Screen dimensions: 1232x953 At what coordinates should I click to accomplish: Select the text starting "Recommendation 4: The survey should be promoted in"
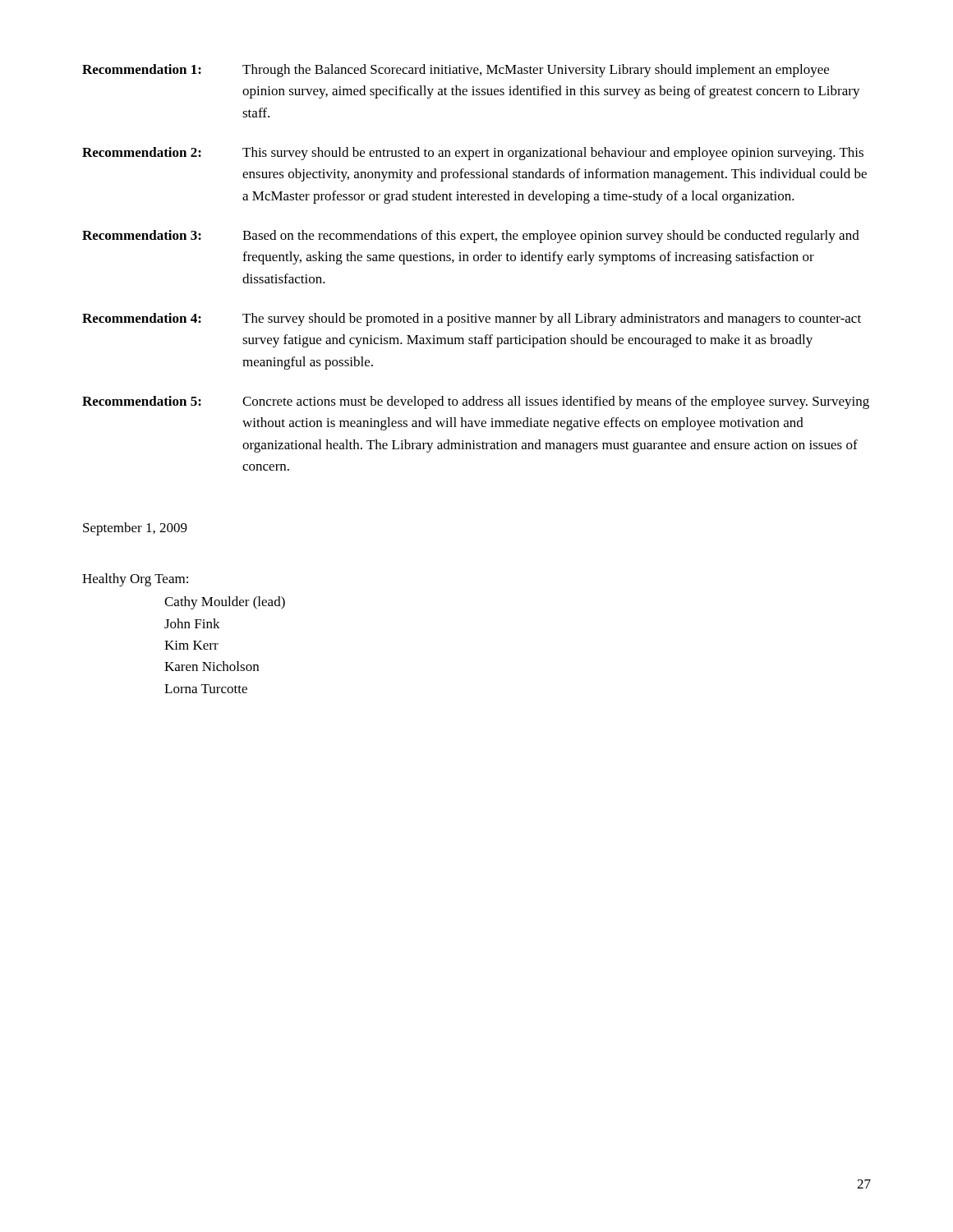coord(476,341)
